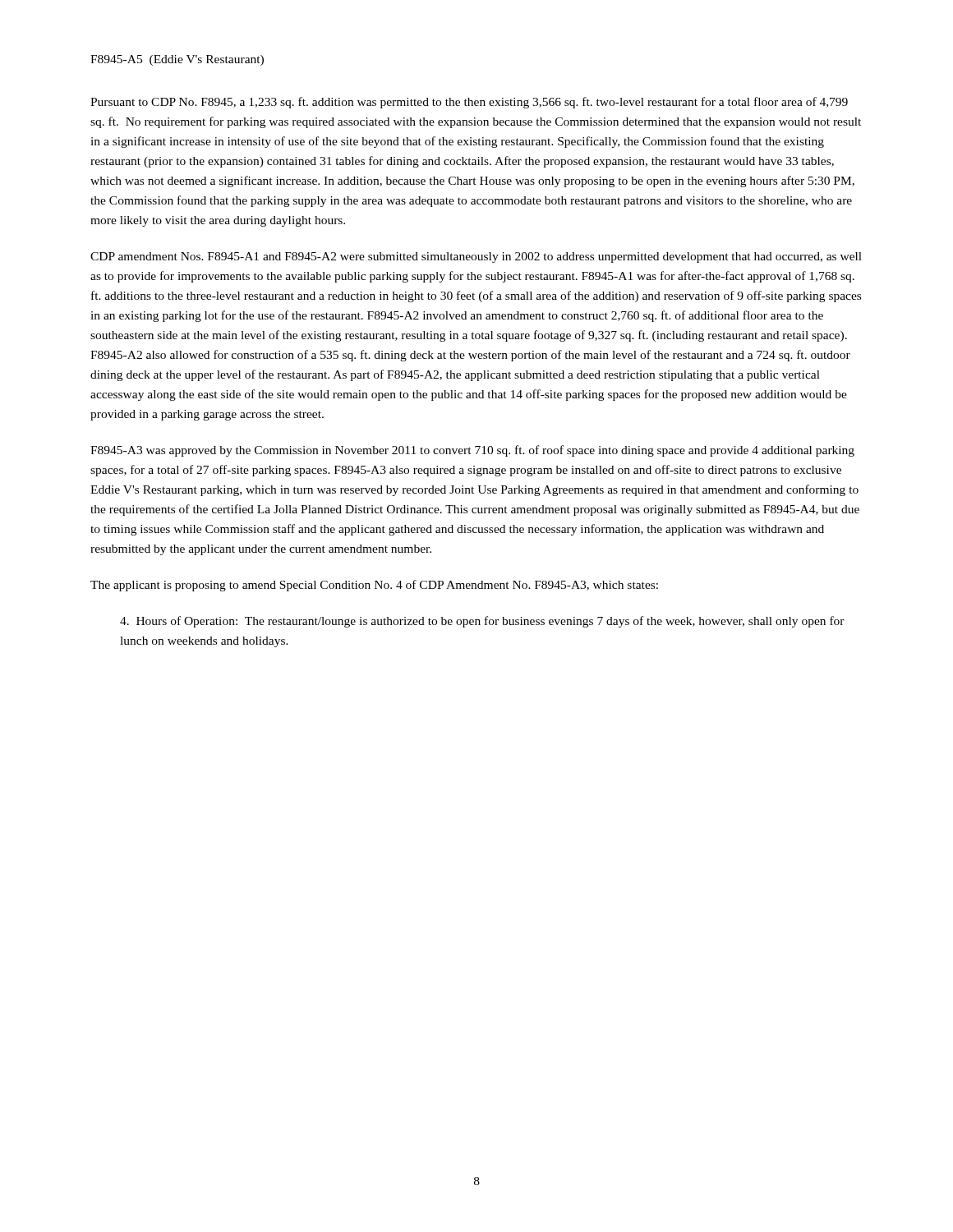Where is the passage that starts "Hours of Operation: The"?

[482, 631]
